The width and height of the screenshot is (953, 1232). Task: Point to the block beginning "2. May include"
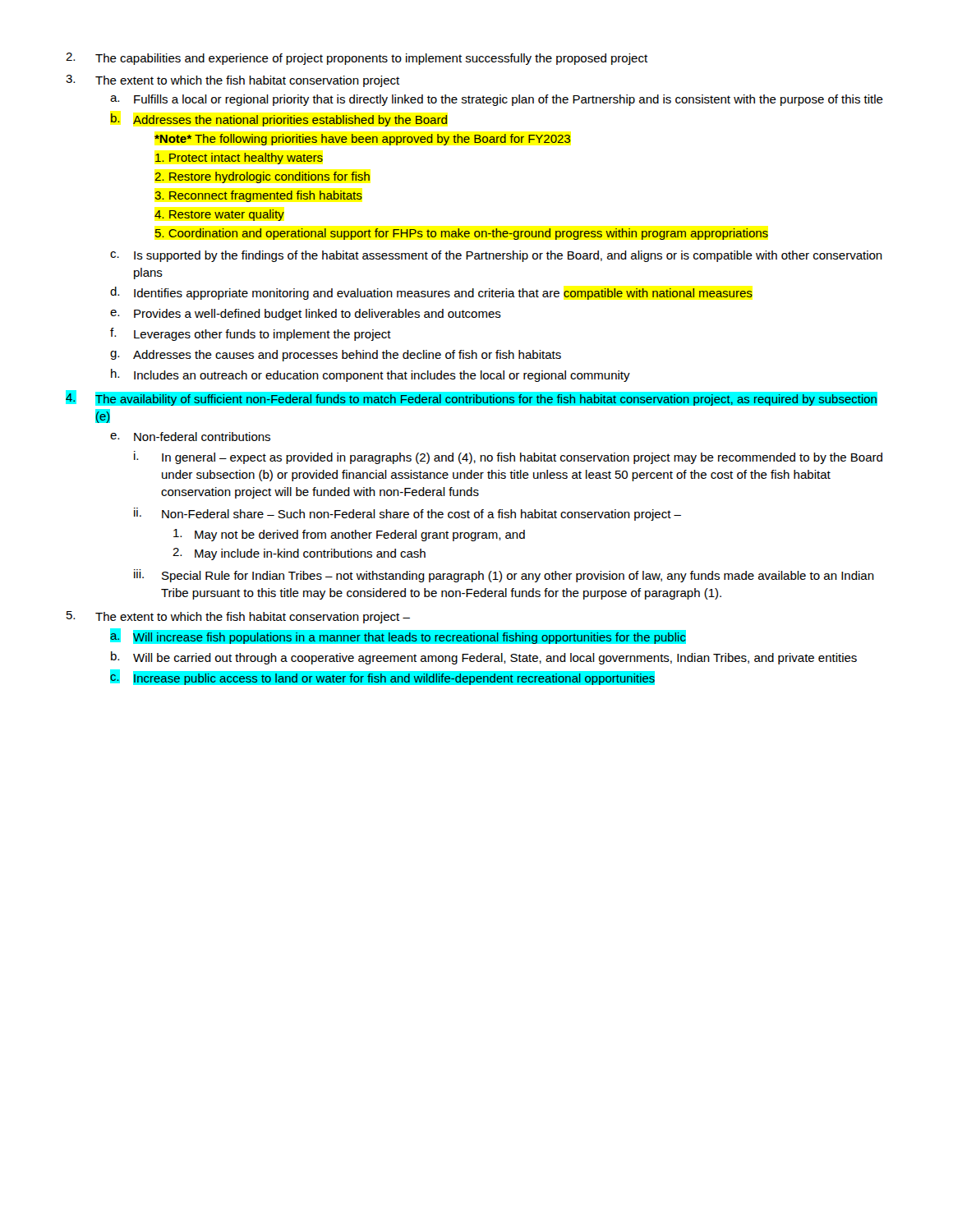[x=299, y=554]
